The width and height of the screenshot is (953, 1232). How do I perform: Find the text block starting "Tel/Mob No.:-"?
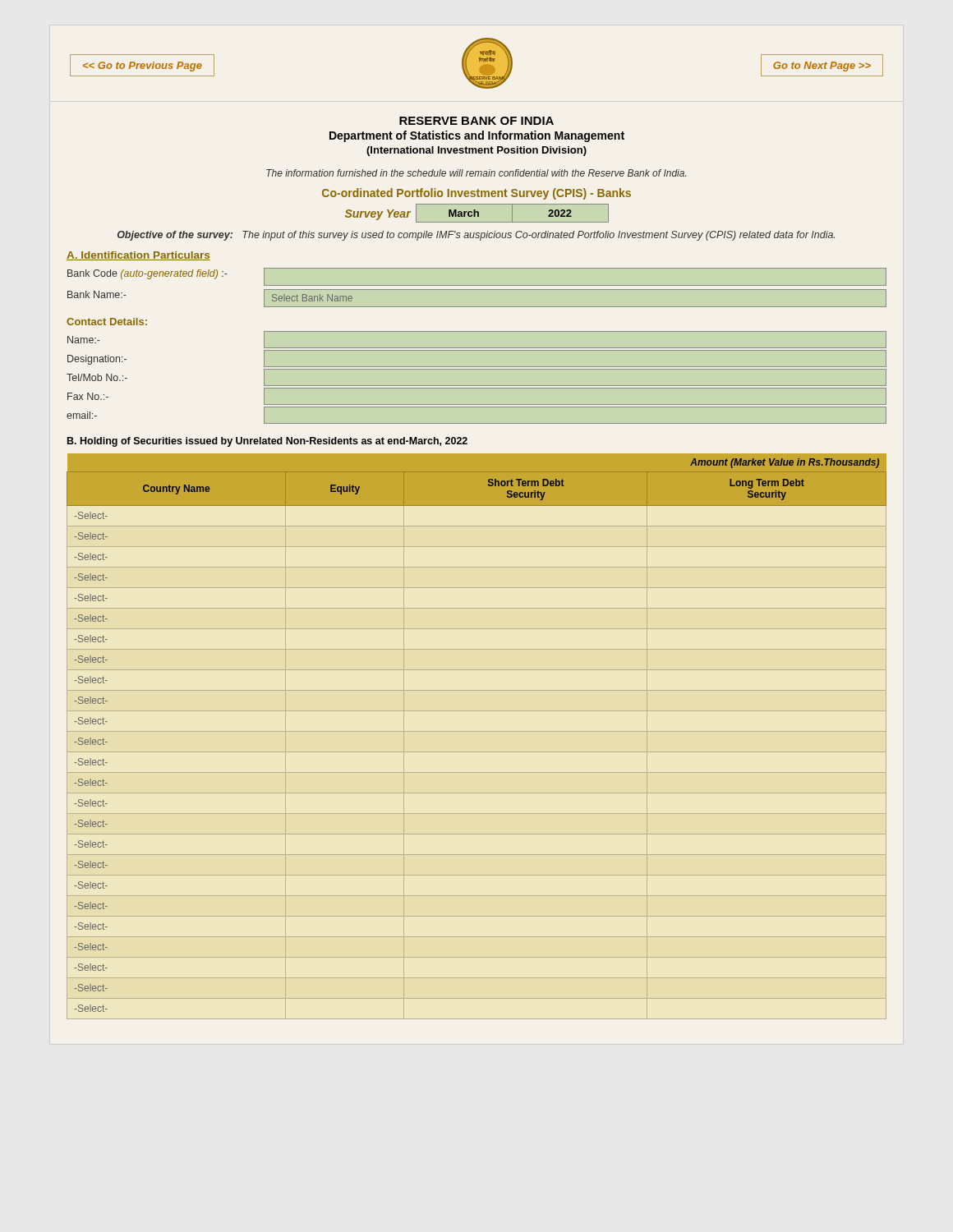click(x=97, y=377)
